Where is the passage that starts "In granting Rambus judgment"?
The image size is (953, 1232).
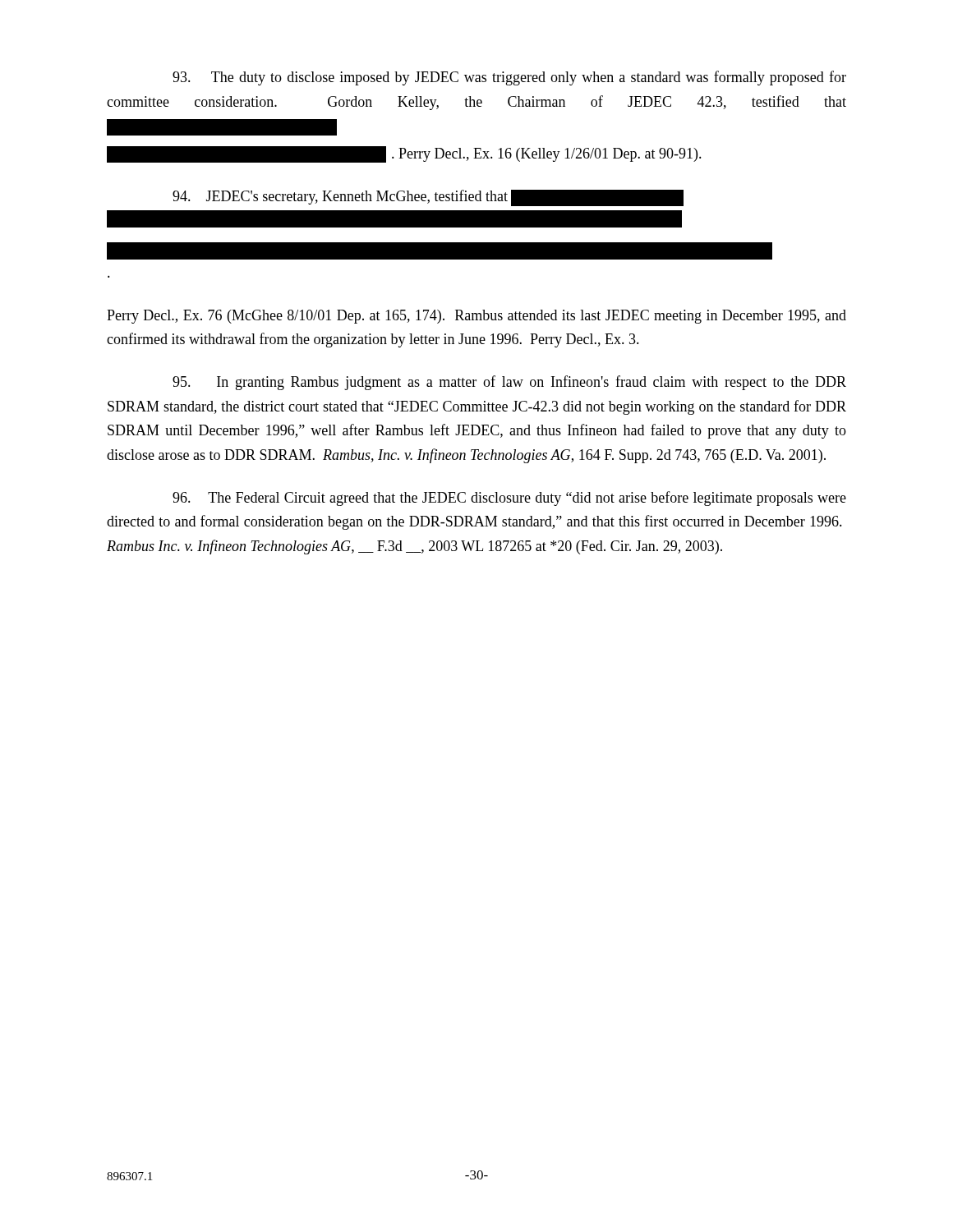[476, 419]
